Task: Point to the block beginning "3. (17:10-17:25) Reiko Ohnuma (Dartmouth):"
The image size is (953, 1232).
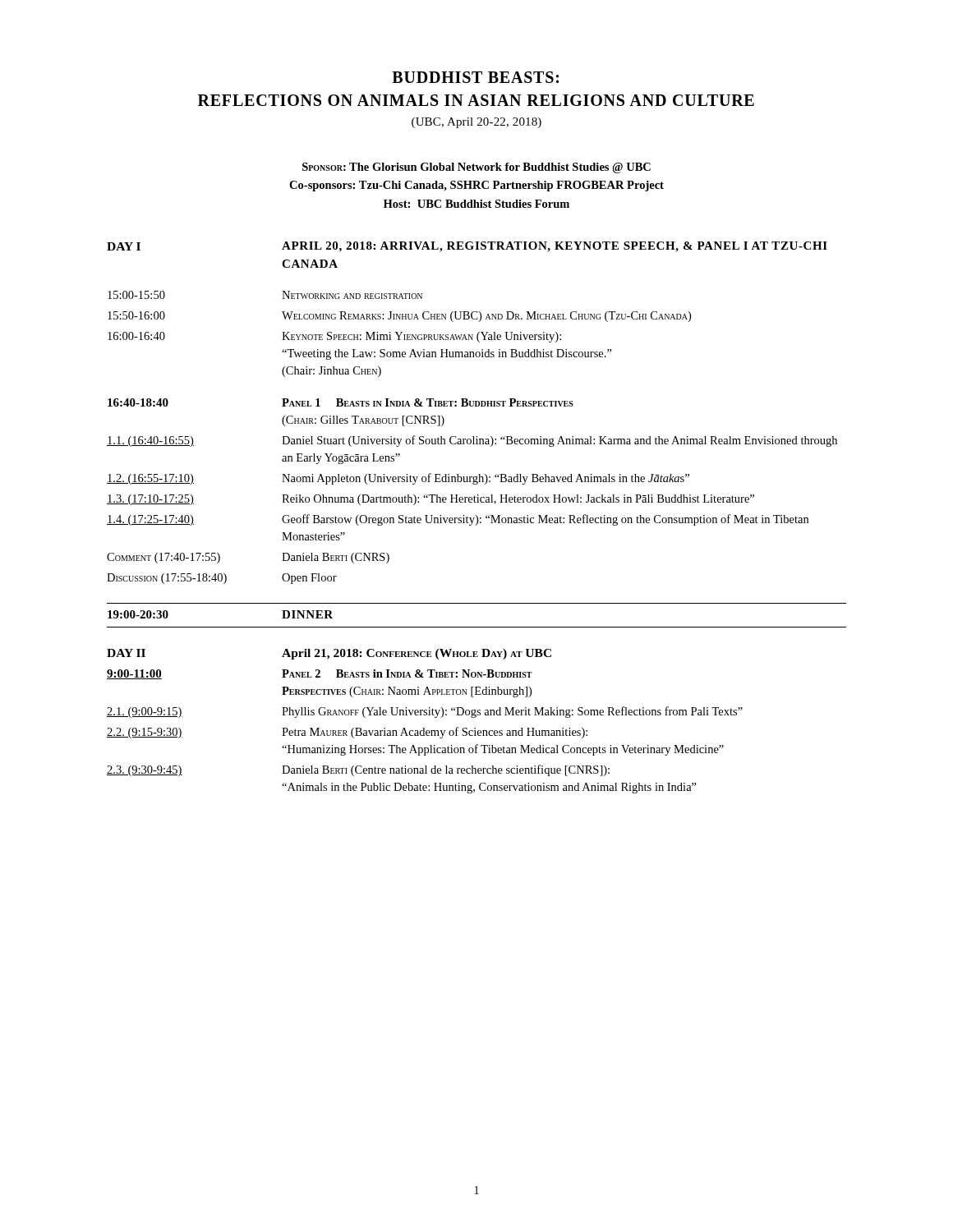Action: [476, 499]
